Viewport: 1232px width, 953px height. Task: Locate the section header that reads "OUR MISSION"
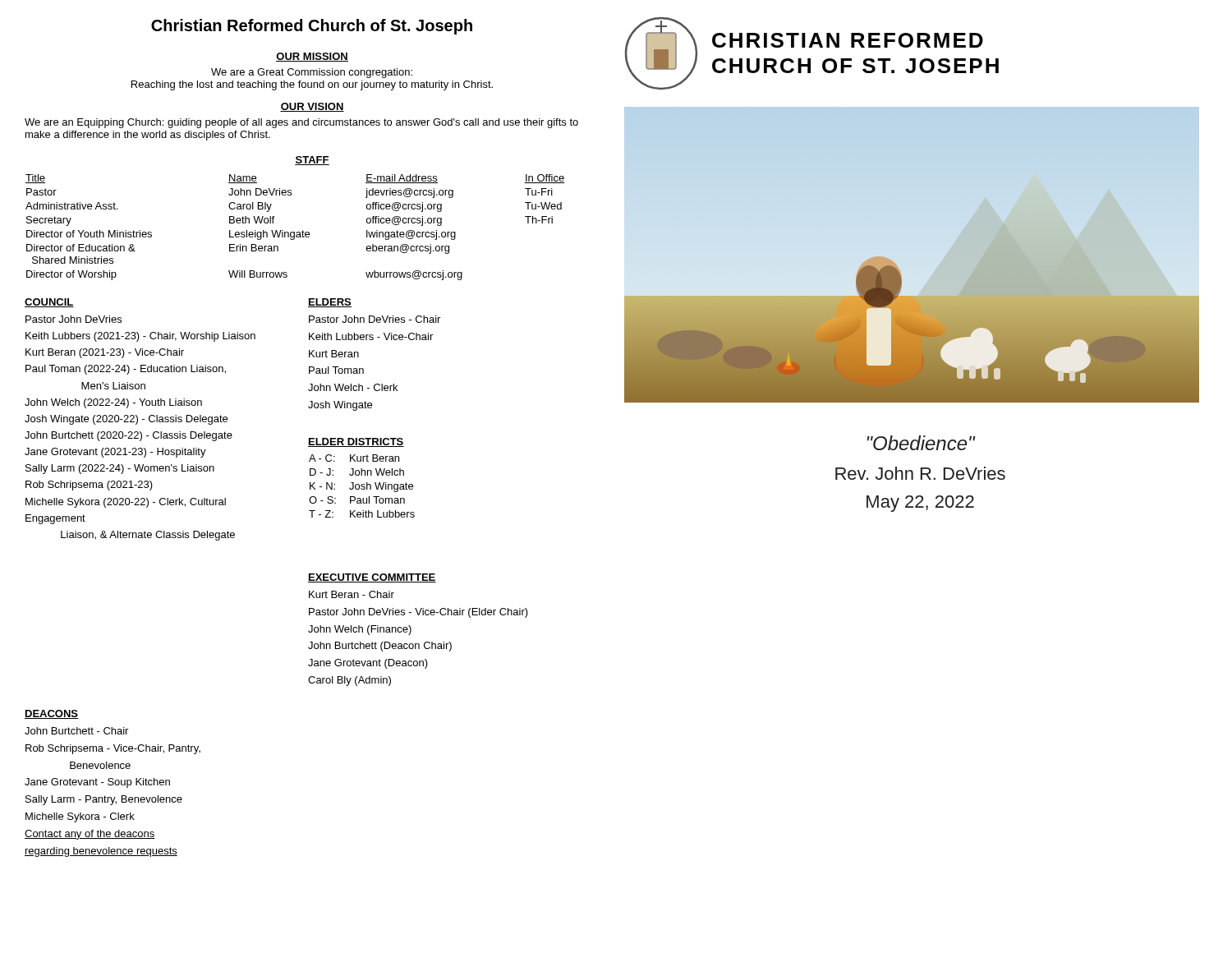(x=312, y=56)
